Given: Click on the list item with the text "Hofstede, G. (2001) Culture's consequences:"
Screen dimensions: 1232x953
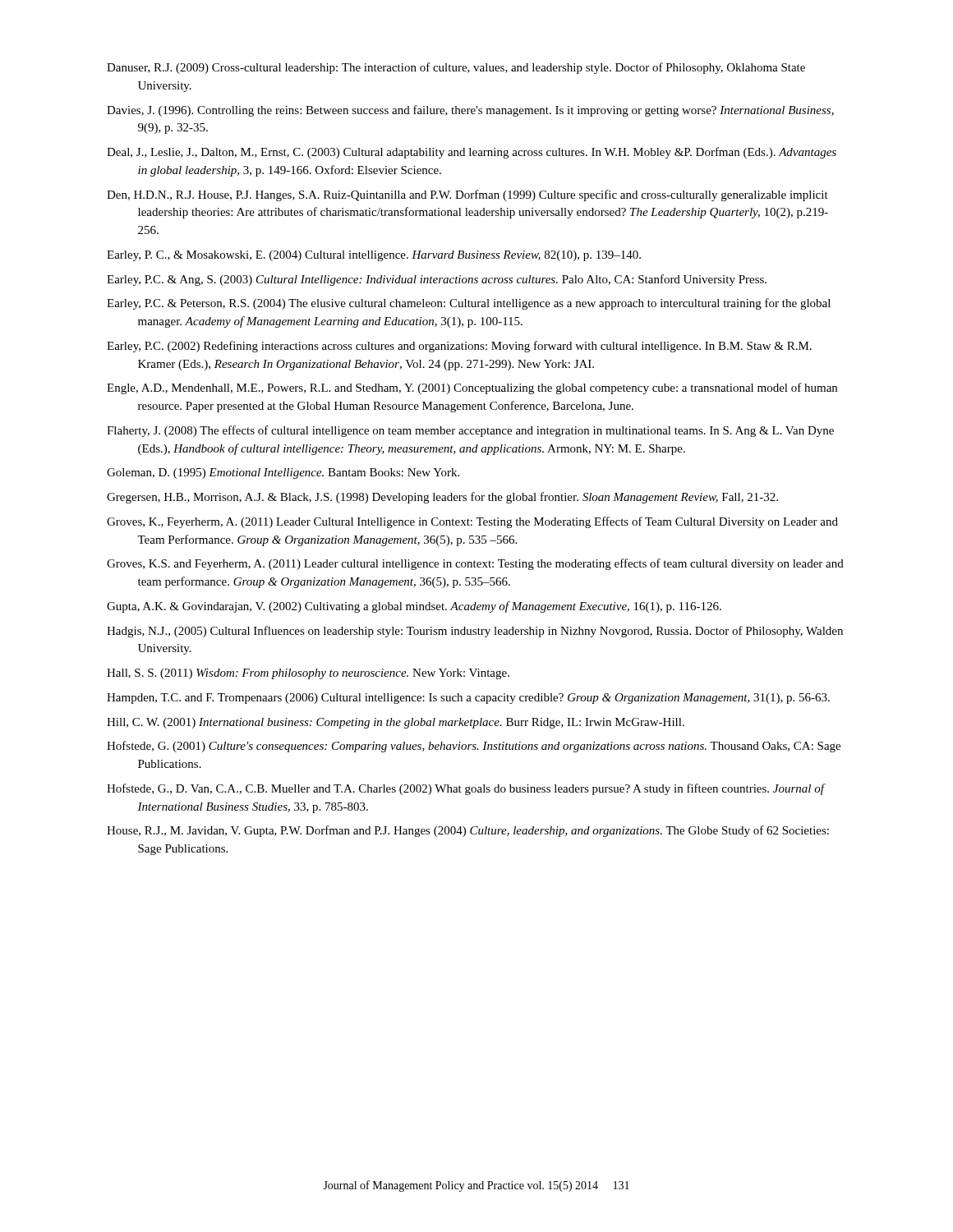Looking at the screenshot, I should (x=474, y=755).
